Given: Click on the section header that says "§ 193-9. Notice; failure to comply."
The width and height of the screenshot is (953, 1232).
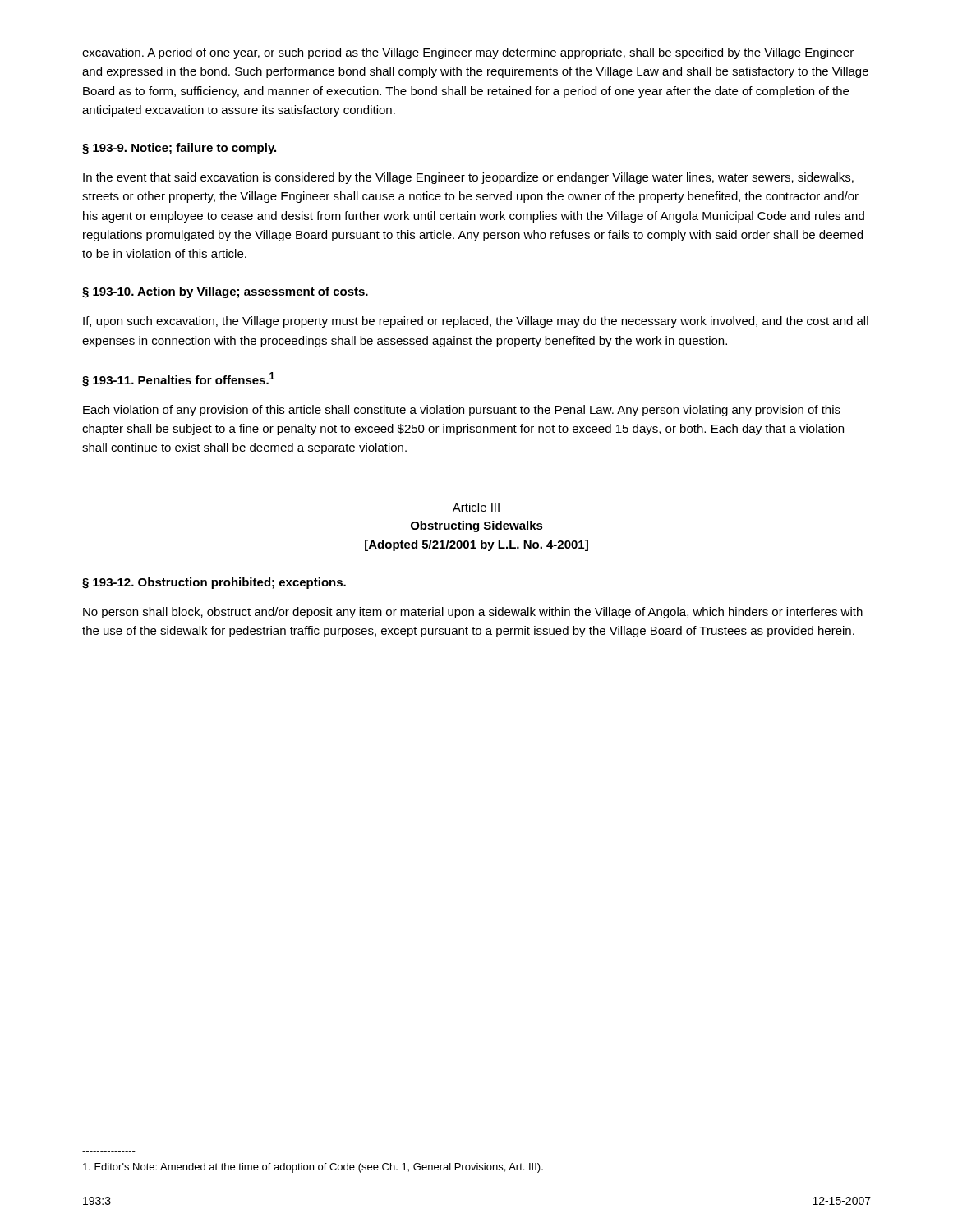Looking at the screenshot, I should [x=180, y=147].
